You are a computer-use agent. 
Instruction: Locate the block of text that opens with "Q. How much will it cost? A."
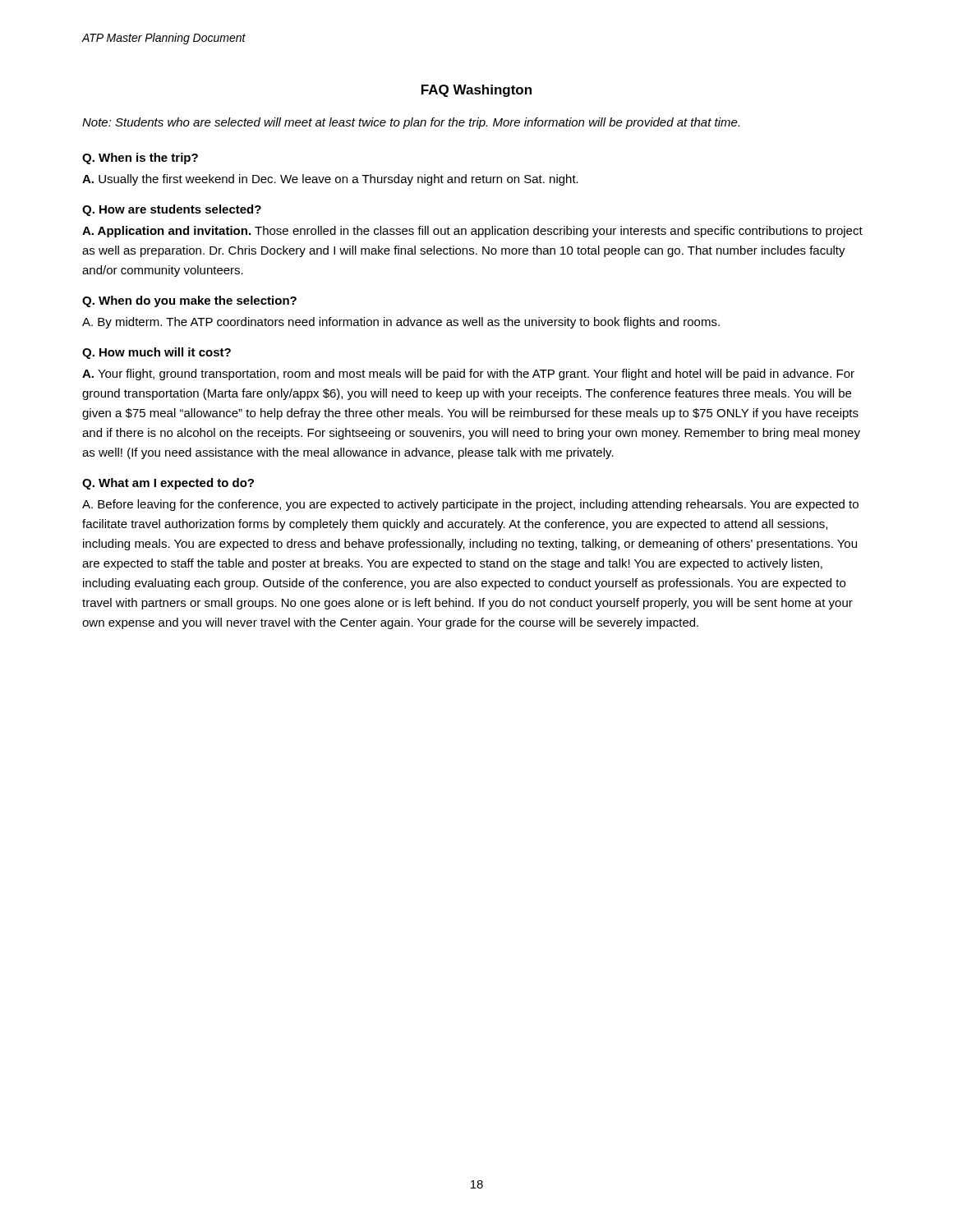pyautogui.click(x=476, y=403)
